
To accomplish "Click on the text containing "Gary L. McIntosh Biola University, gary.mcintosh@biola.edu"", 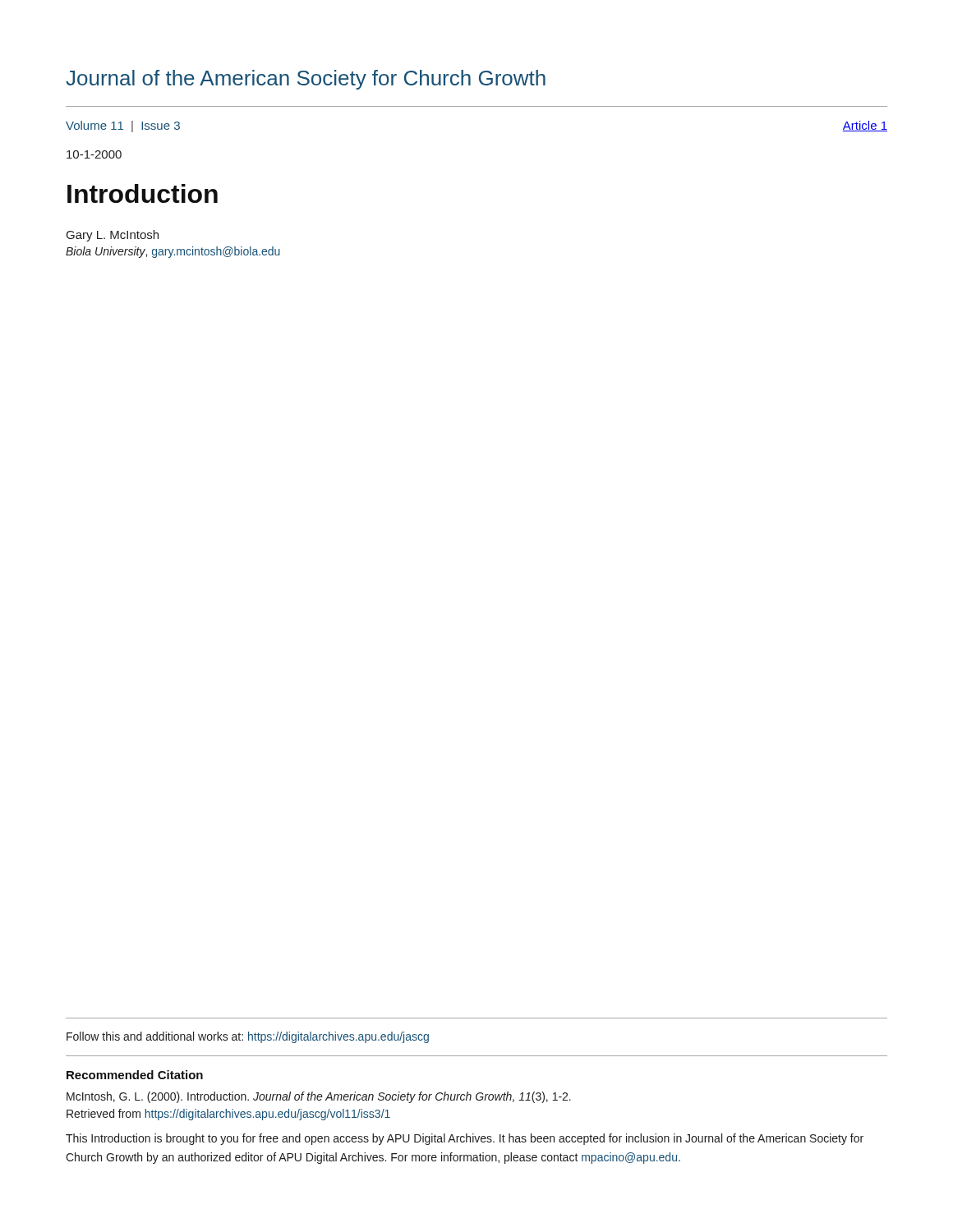I will [x=113, y=236].
